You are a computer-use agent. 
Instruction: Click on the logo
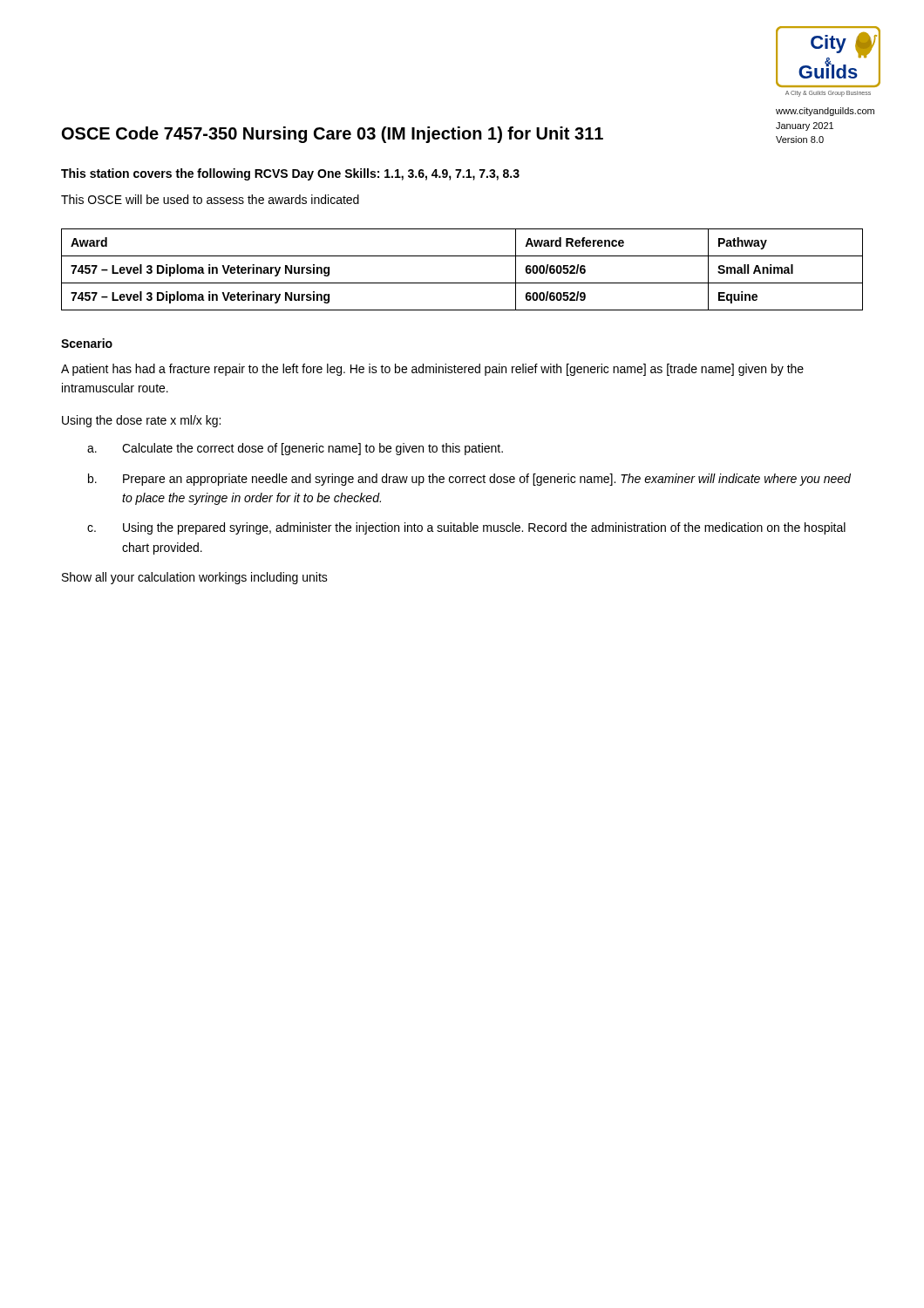828,87
